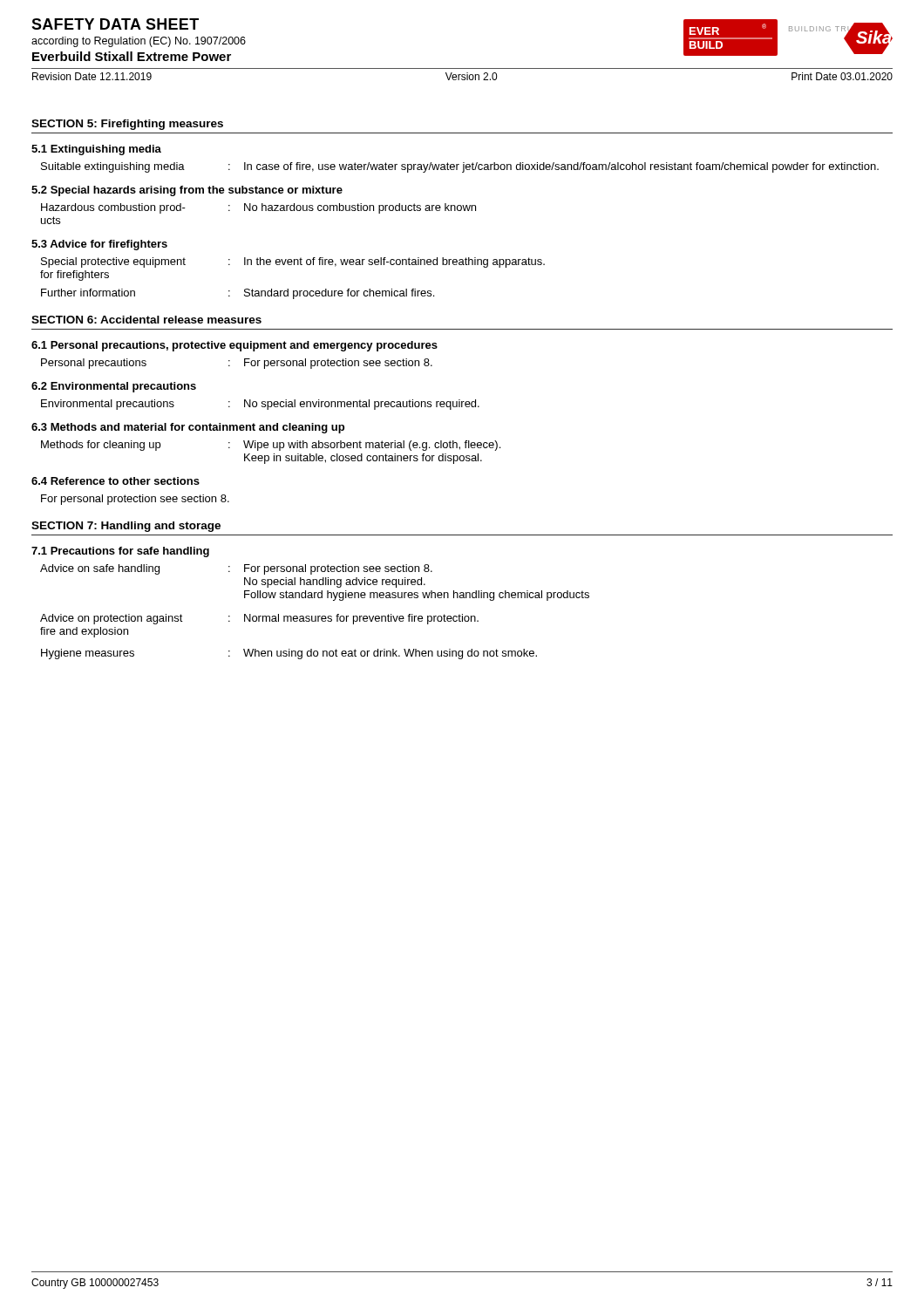Locate the text "Environmental precautions : No special environmental precautions required."
The image size is (924, 1308).
[466, 403]
